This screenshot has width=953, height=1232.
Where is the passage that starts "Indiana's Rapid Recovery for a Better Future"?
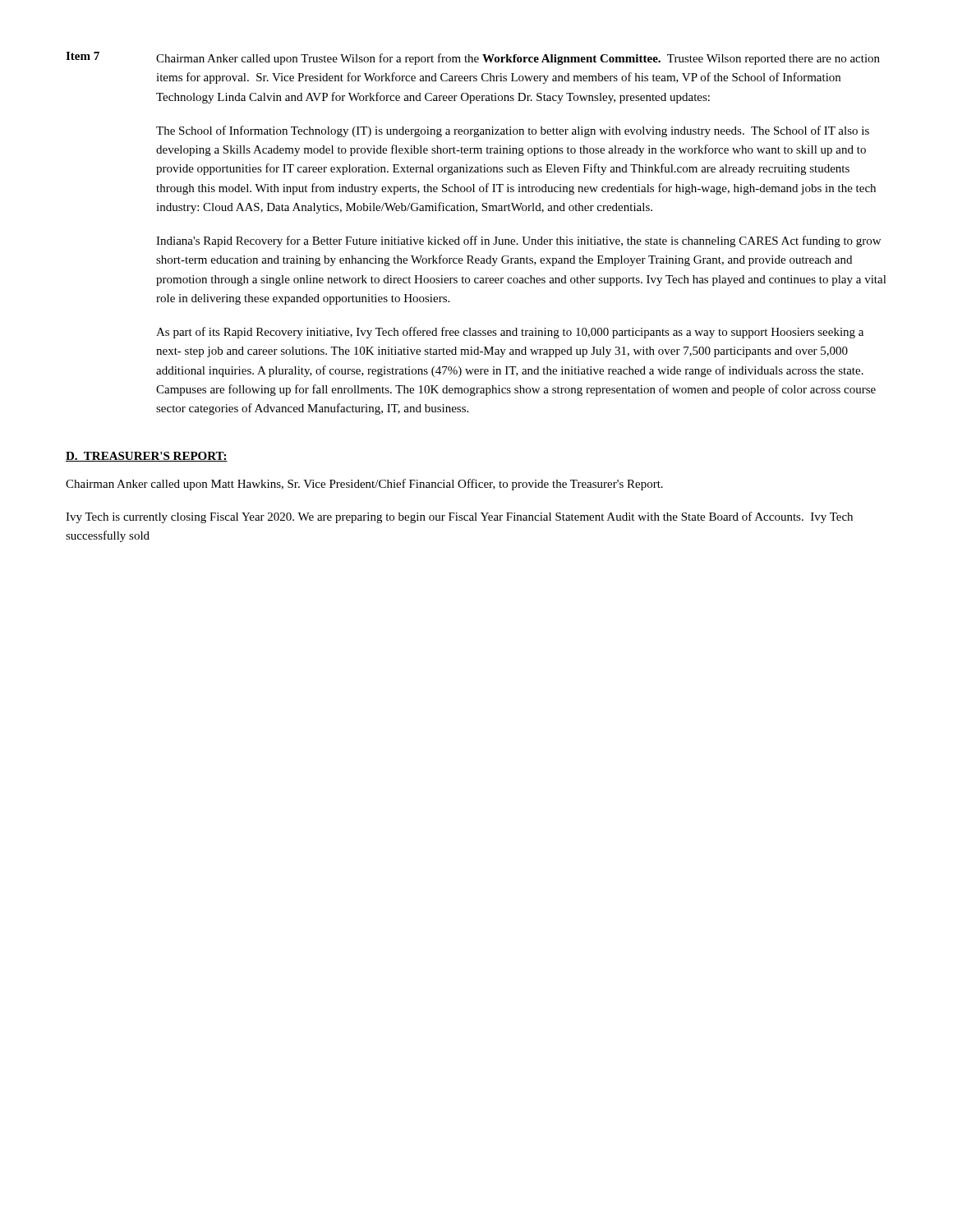pos(521,269)
